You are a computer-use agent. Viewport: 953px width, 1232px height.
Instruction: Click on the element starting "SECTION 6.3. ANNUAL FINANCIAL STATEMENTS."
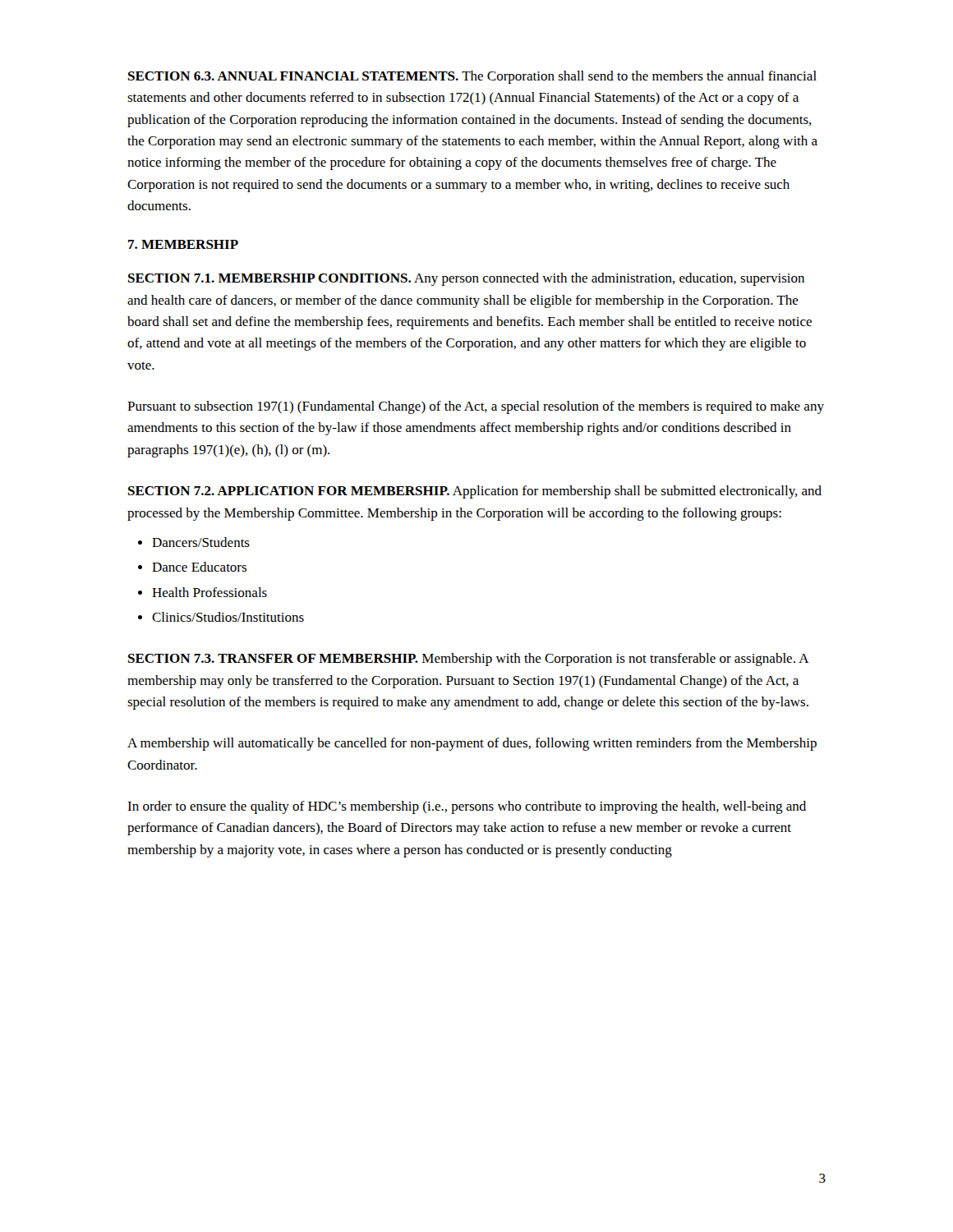pyautogui.click(x=472, y=141)
